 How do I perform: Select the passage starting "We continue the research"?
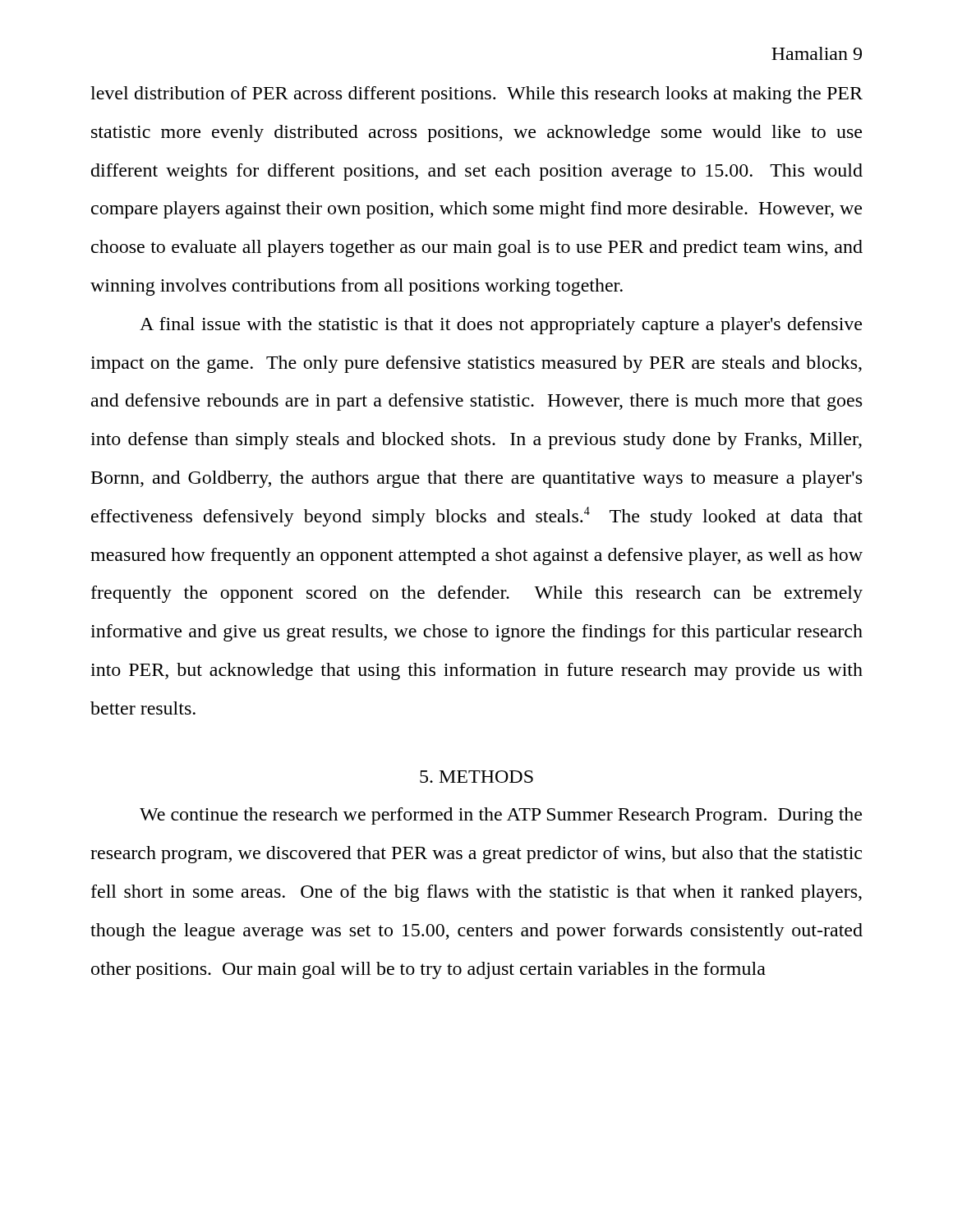pos(476,891)
